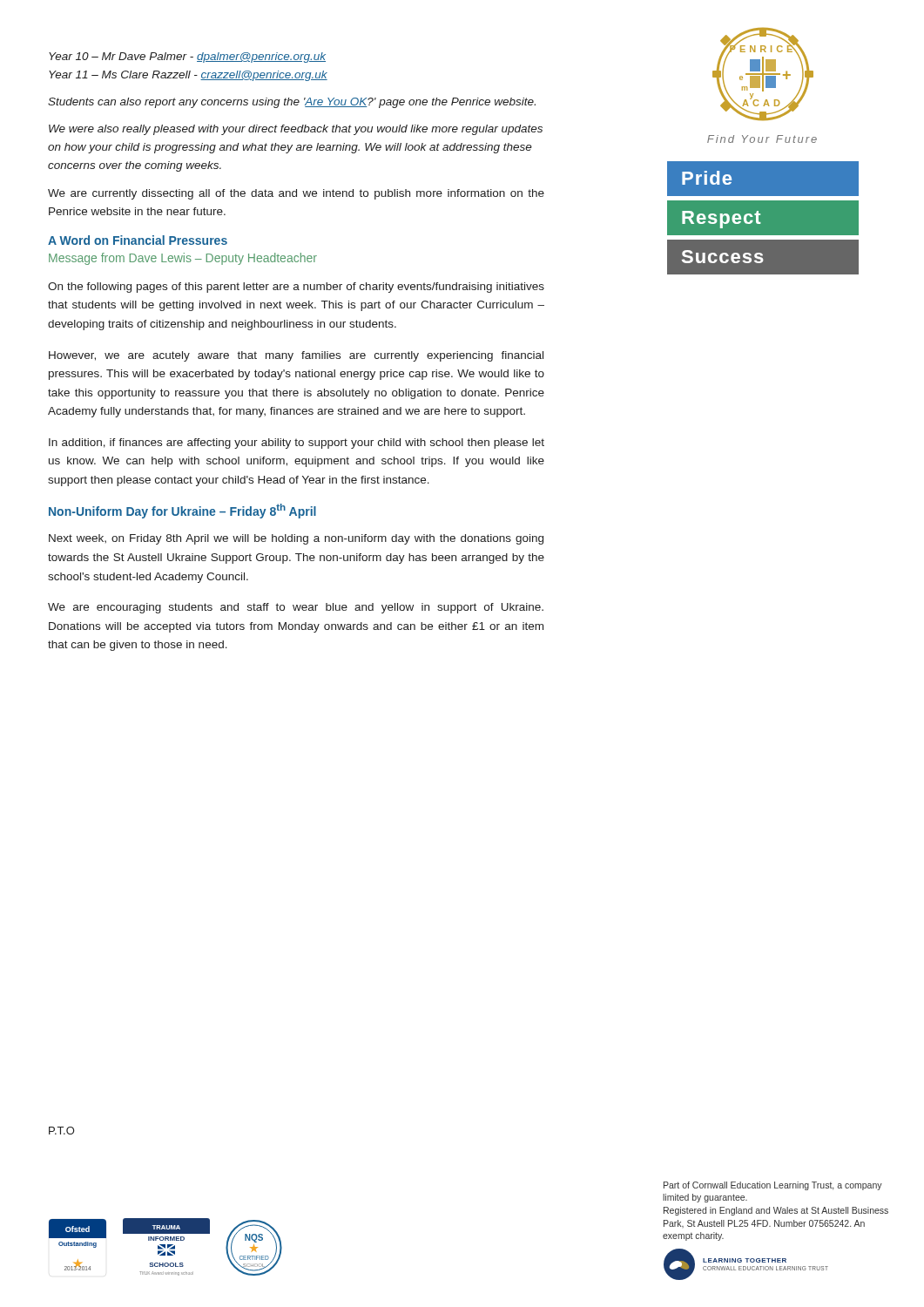
Task: Where is the passage that starts "In addition, if finances are"?
Action: [296, 461]
